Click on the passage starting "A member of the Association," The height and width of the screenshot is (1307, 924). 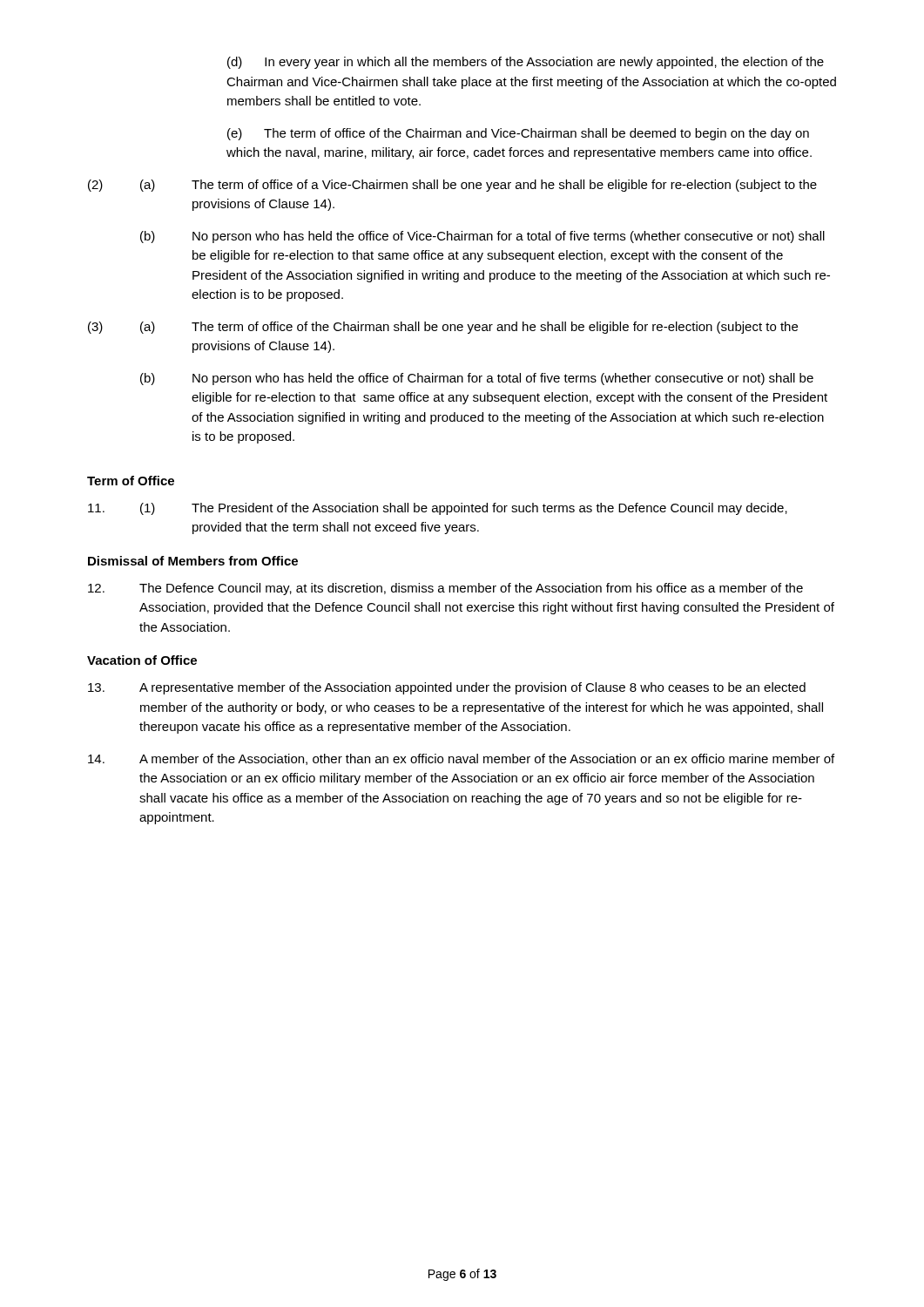pos(462,788)
